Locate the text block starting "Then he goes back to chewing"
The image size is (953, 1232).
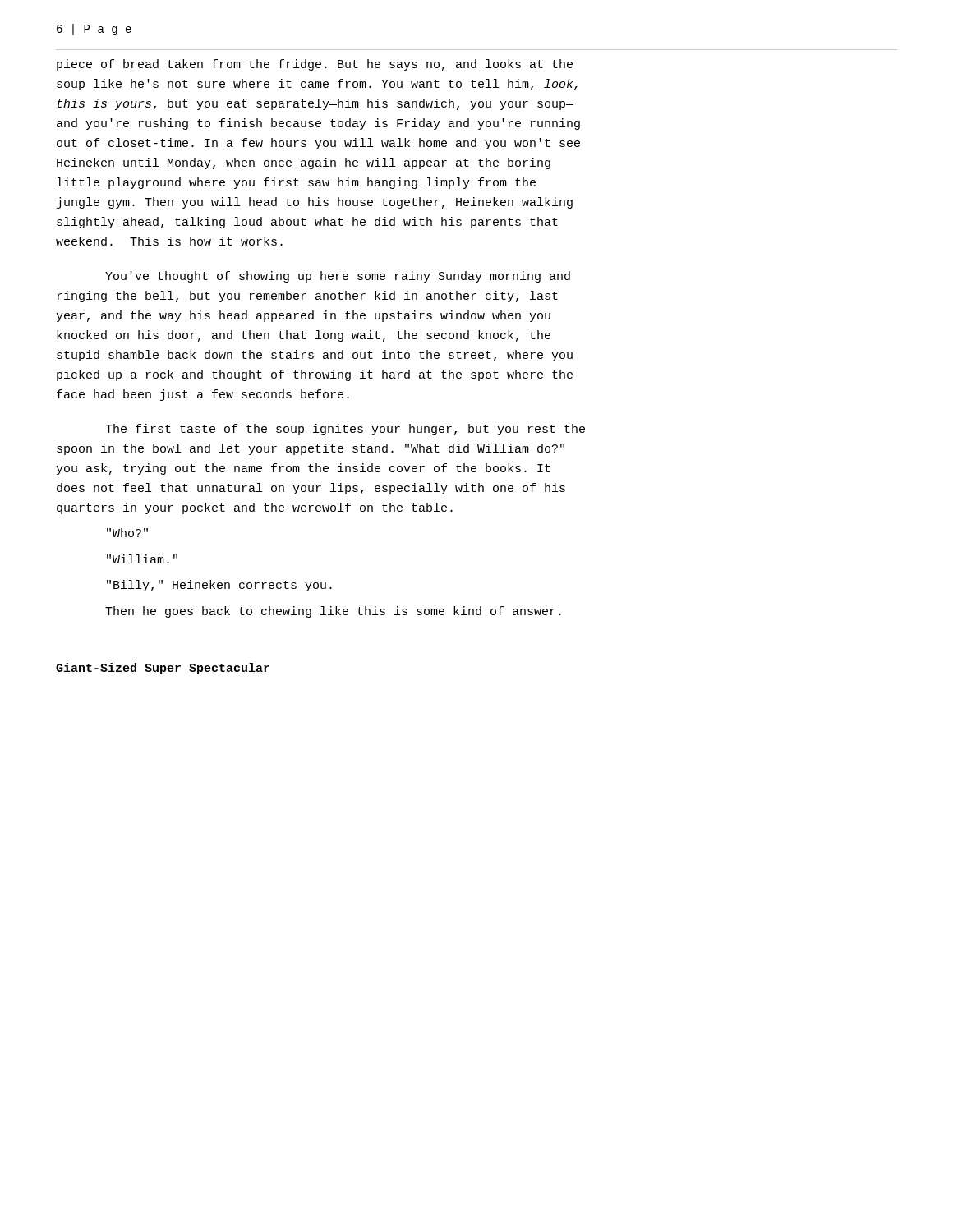pos(334,612)
